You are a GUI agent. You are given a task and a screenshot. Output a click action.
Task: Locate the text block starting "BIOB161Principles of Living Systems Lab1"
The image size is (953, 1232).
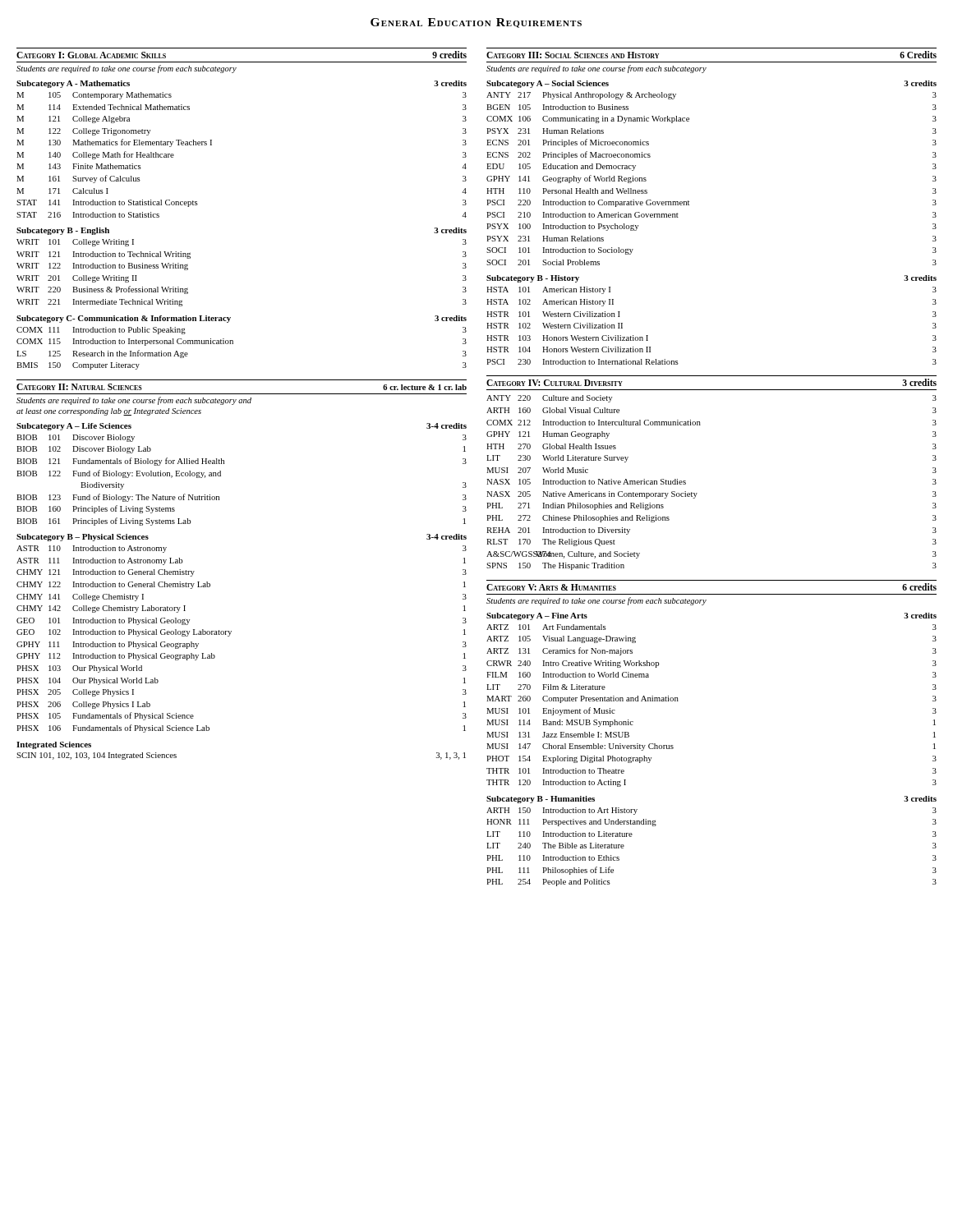[27, 521]
